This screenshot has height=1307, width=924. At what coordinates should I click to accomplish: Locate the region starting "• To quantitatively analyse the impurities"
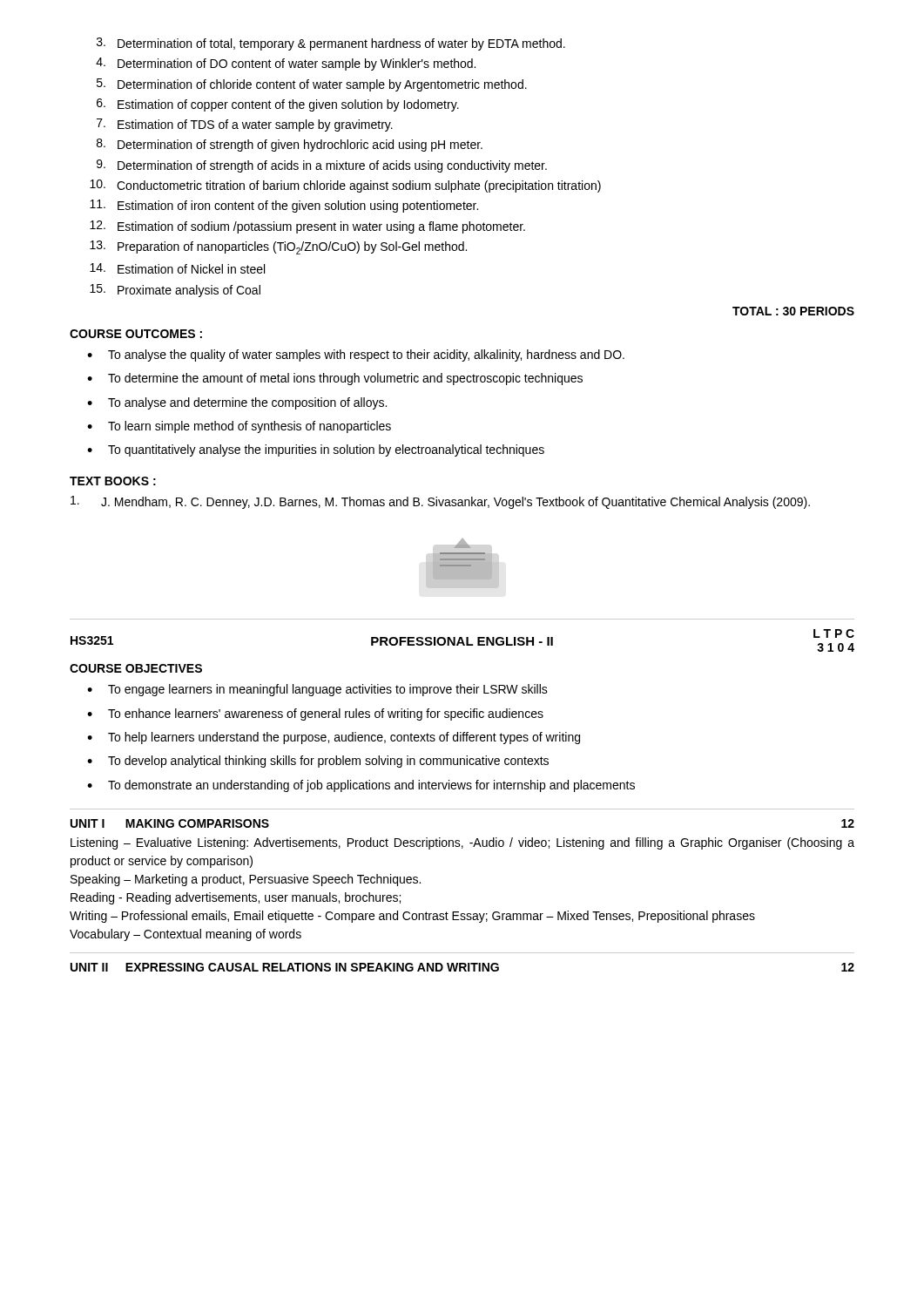[471, 451]
